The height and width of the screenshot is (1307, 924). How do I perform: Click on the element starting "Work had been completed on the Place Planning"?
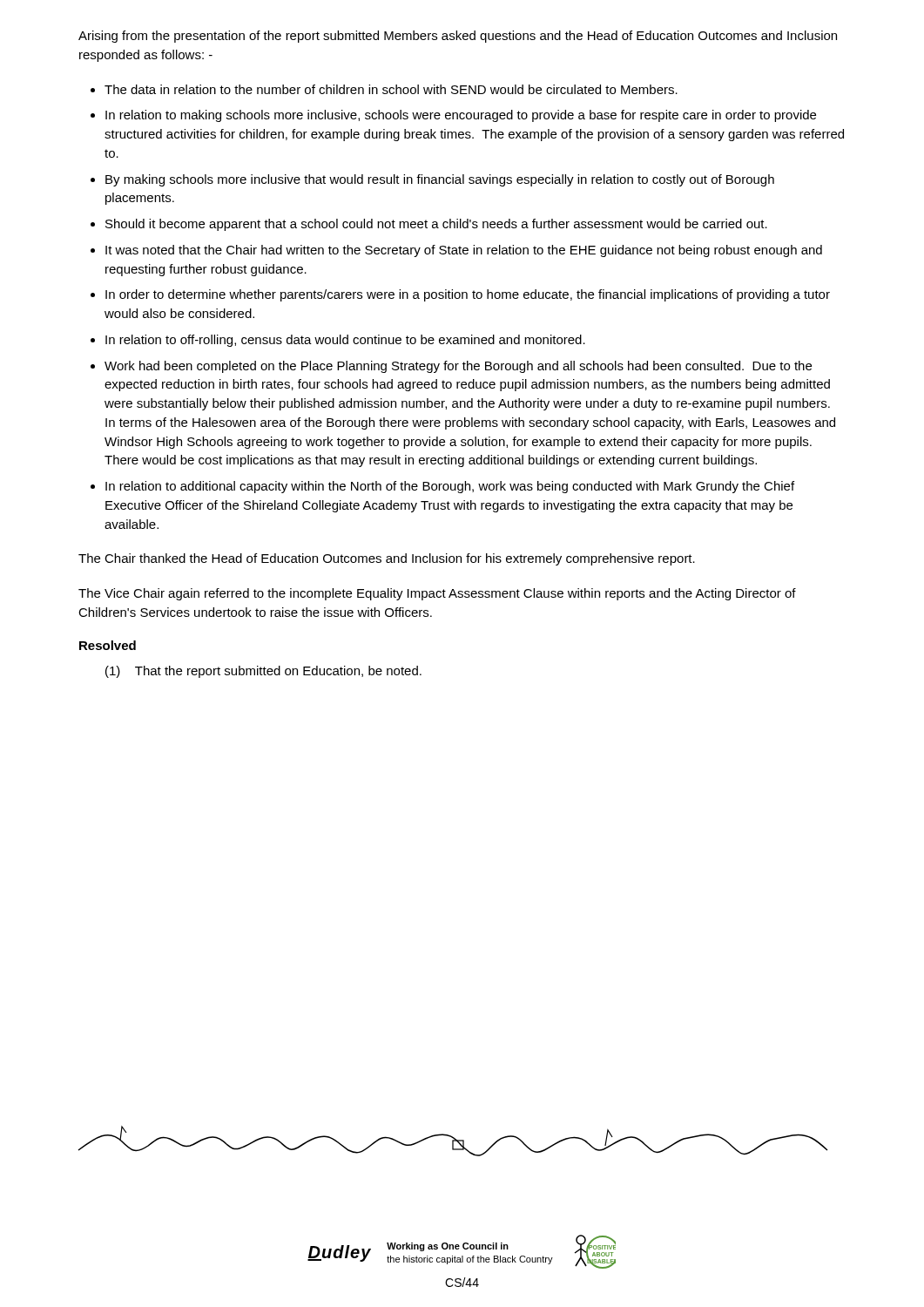click(x=470, y=412)
